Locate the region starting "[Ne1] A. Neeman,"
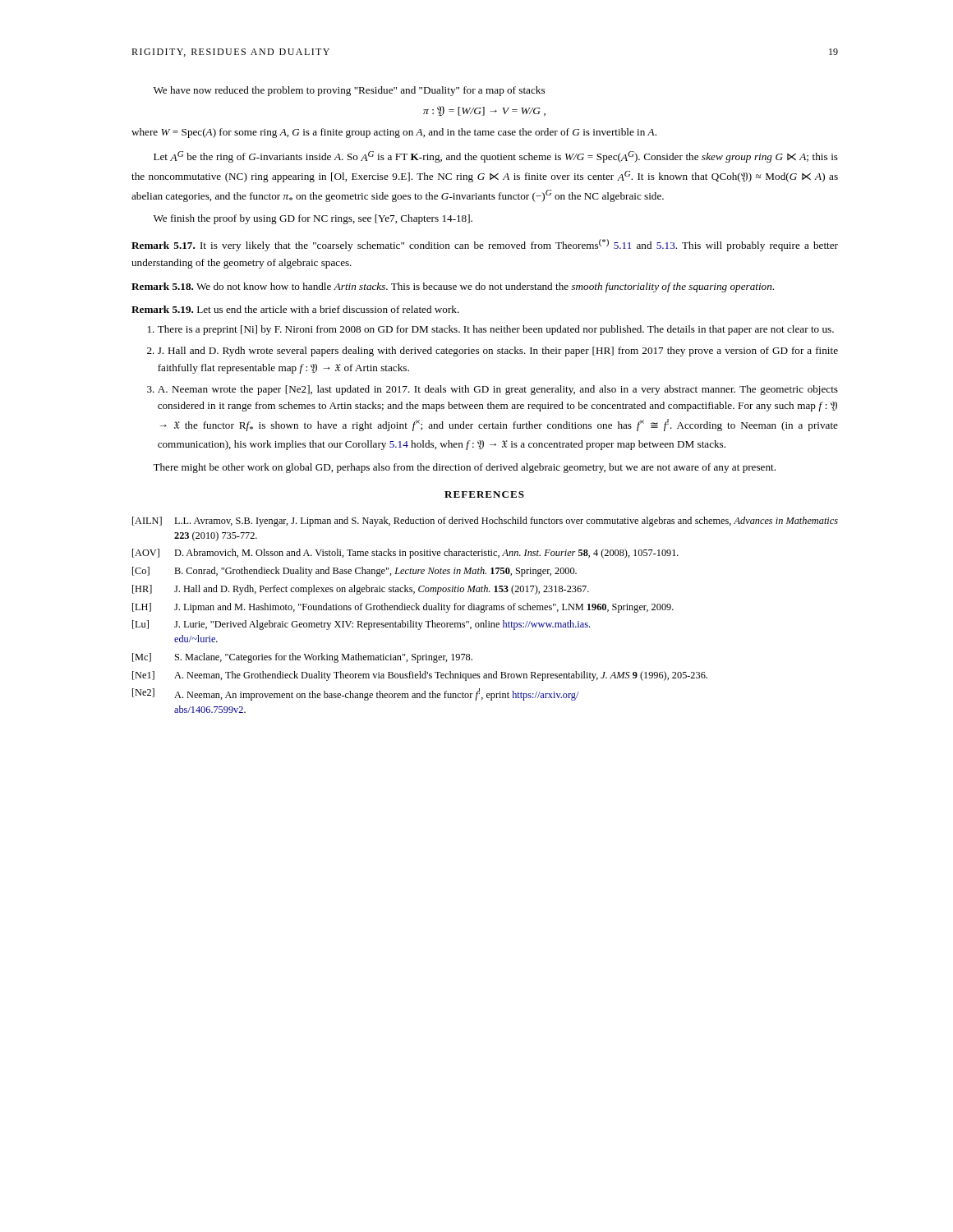 (x=485, y=676)
